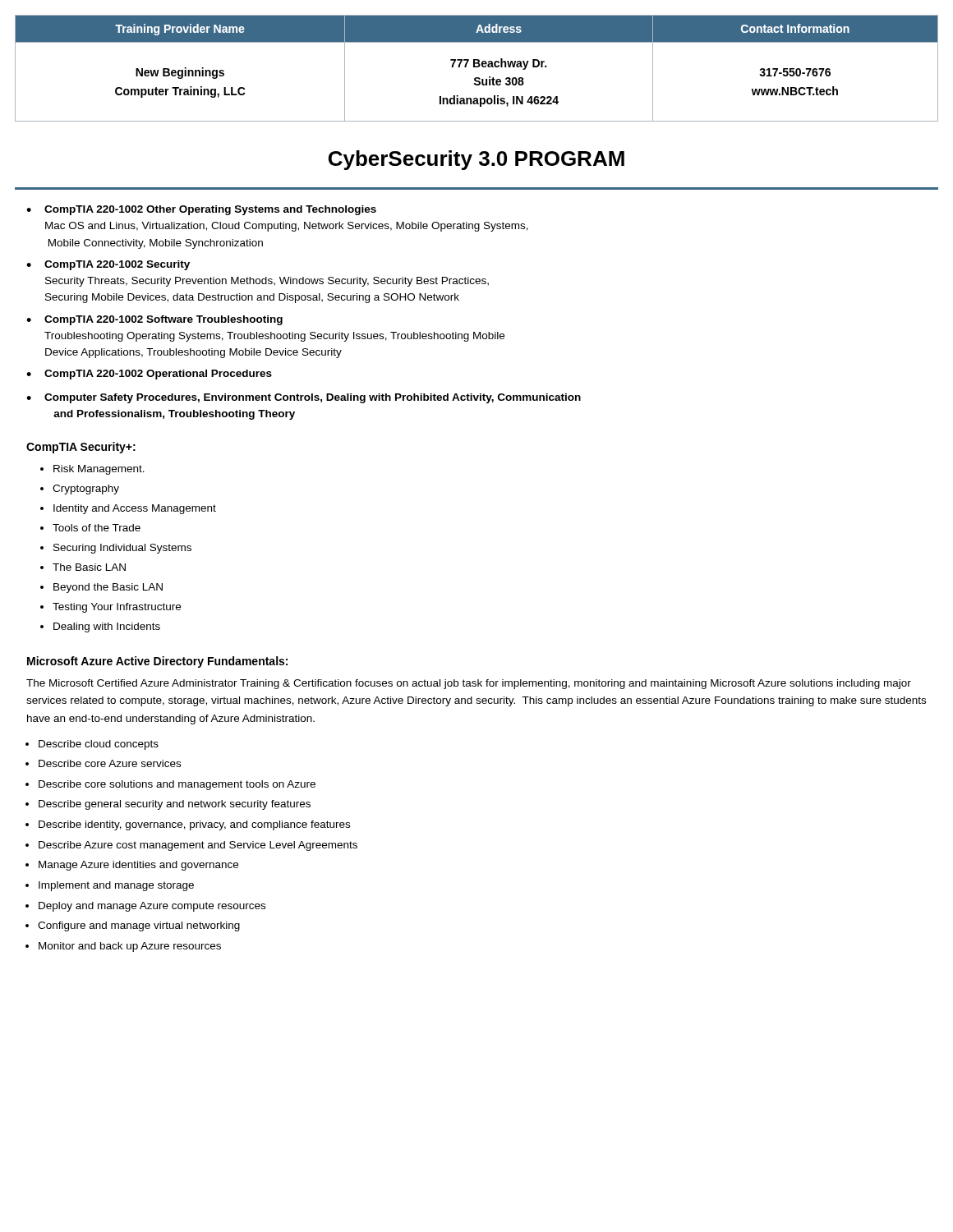Select the list item containing "• CompTIA 220-1002 Security Security Threats, Security Prevention"
The width and height of the screenshot is (953, 1232).
click(476, 281)
